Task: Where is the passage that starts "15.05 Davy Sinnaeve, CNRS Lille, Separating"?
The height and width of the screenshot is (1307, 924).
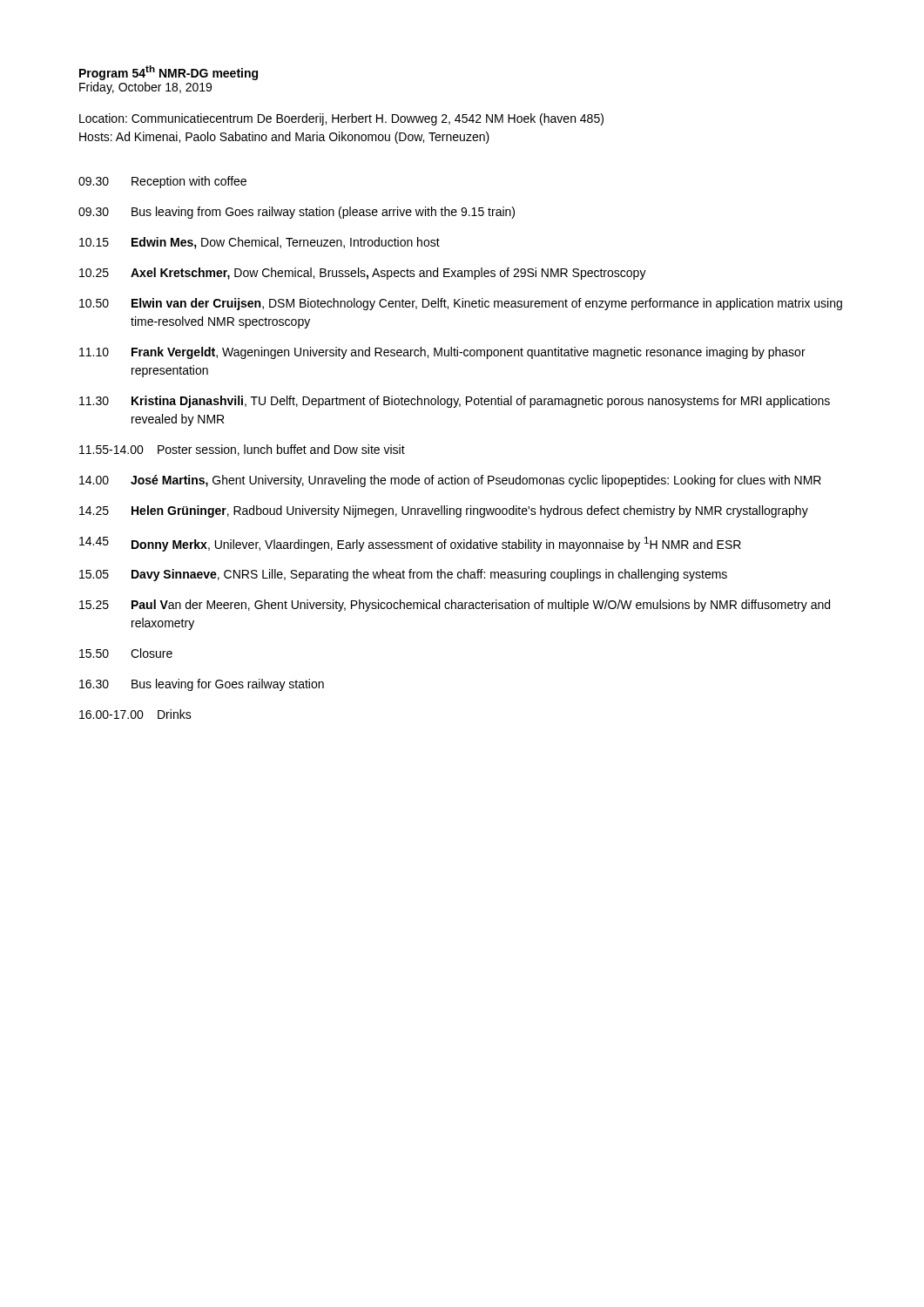Action: pos(462,575)
